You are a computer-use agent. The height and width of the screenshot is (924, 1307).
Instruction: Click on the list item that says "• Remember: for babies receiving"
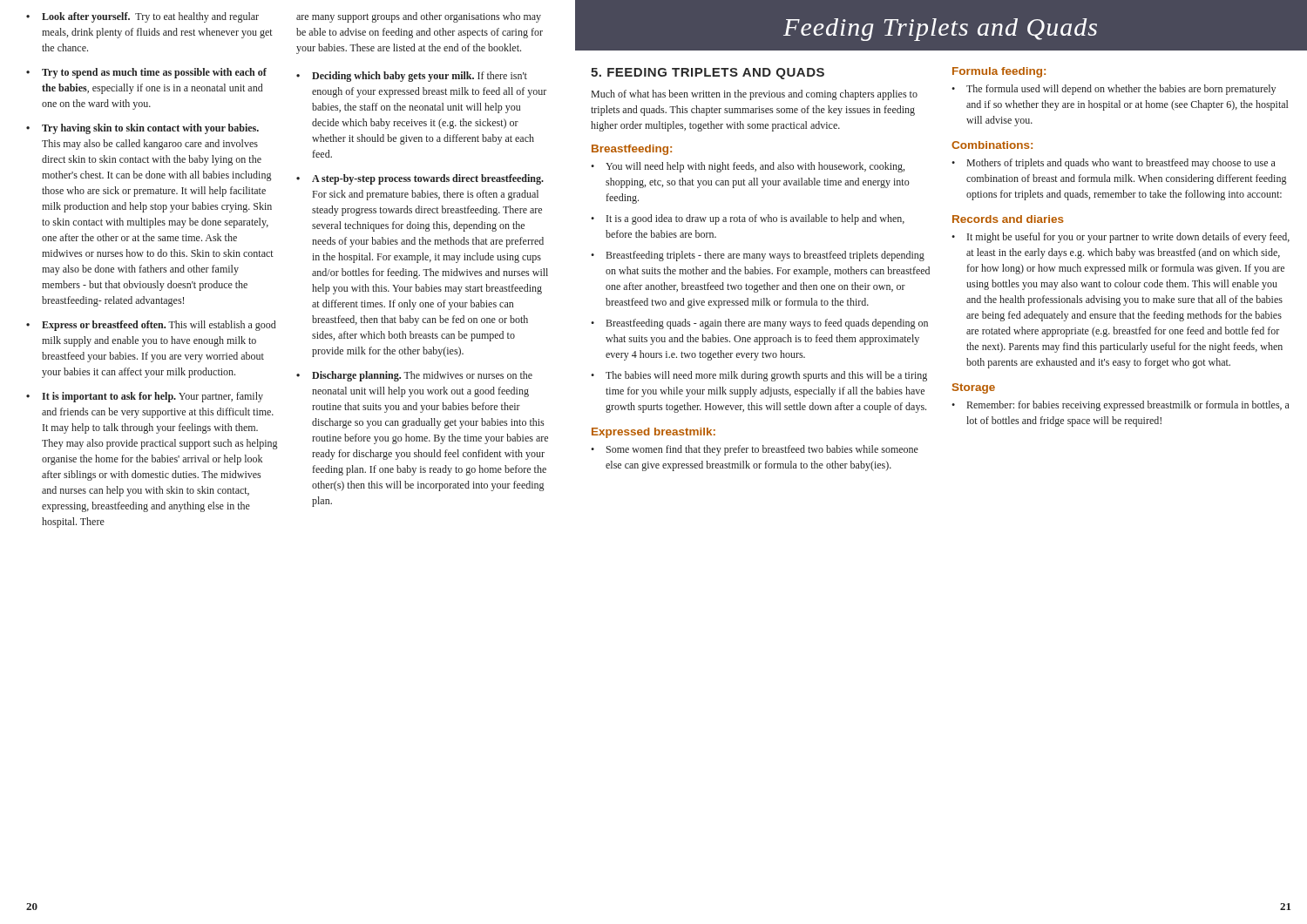[1121, 413]
